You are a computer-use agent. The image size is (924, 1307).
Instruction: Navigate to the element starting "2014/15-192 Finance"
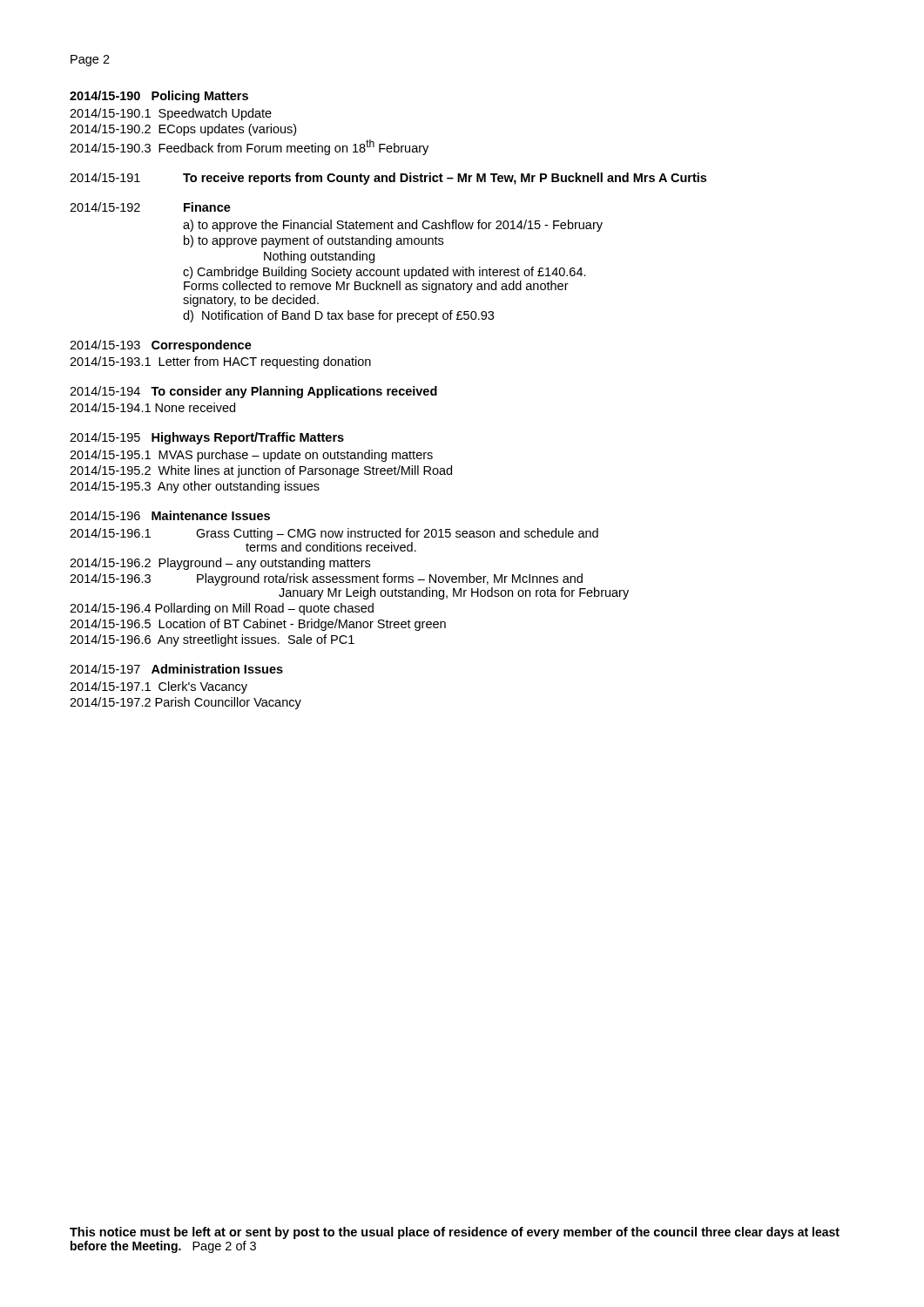(150, 207)
